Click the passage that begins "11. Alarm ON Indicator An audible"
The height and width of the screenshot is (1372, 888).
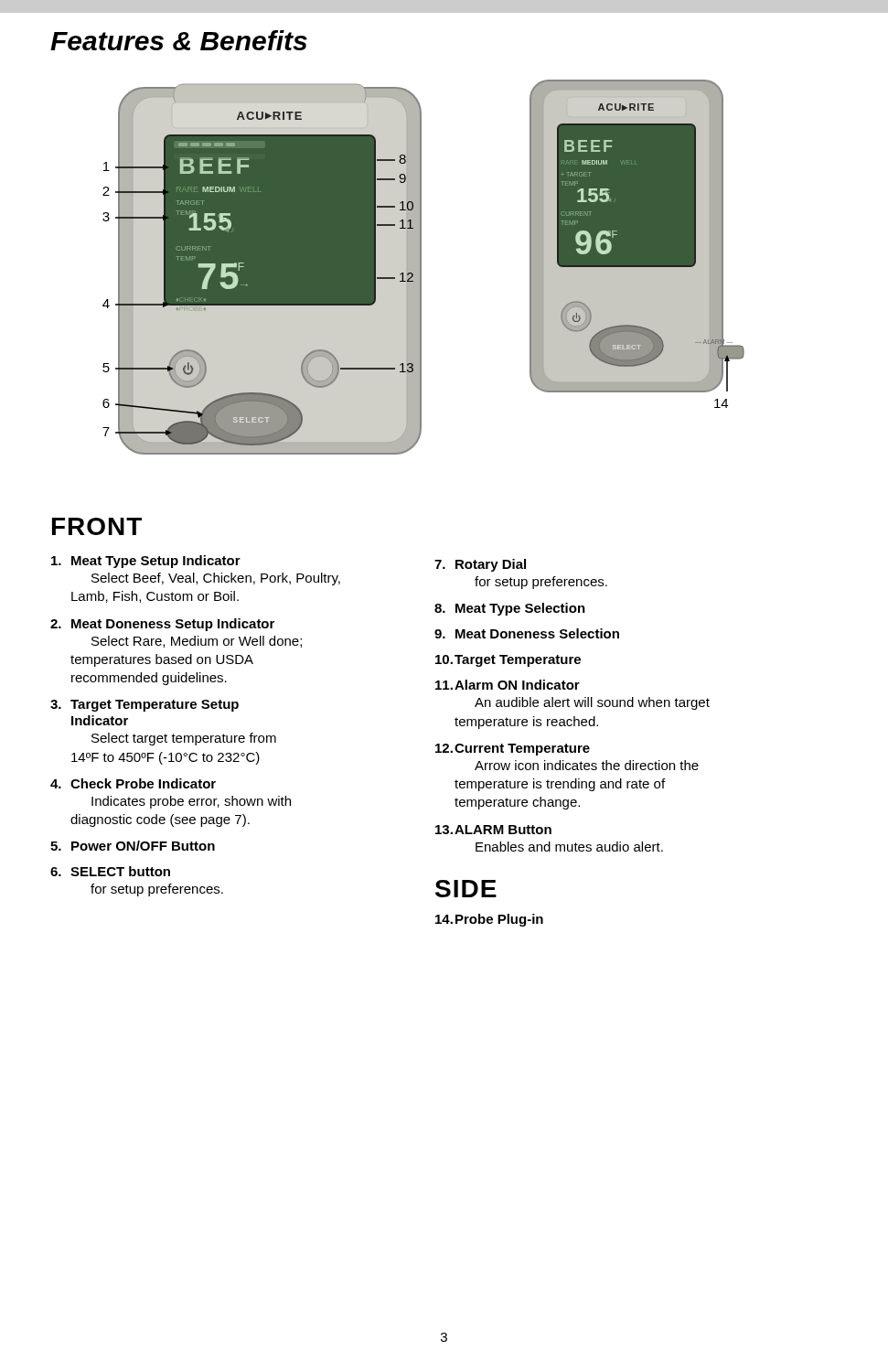608,704
